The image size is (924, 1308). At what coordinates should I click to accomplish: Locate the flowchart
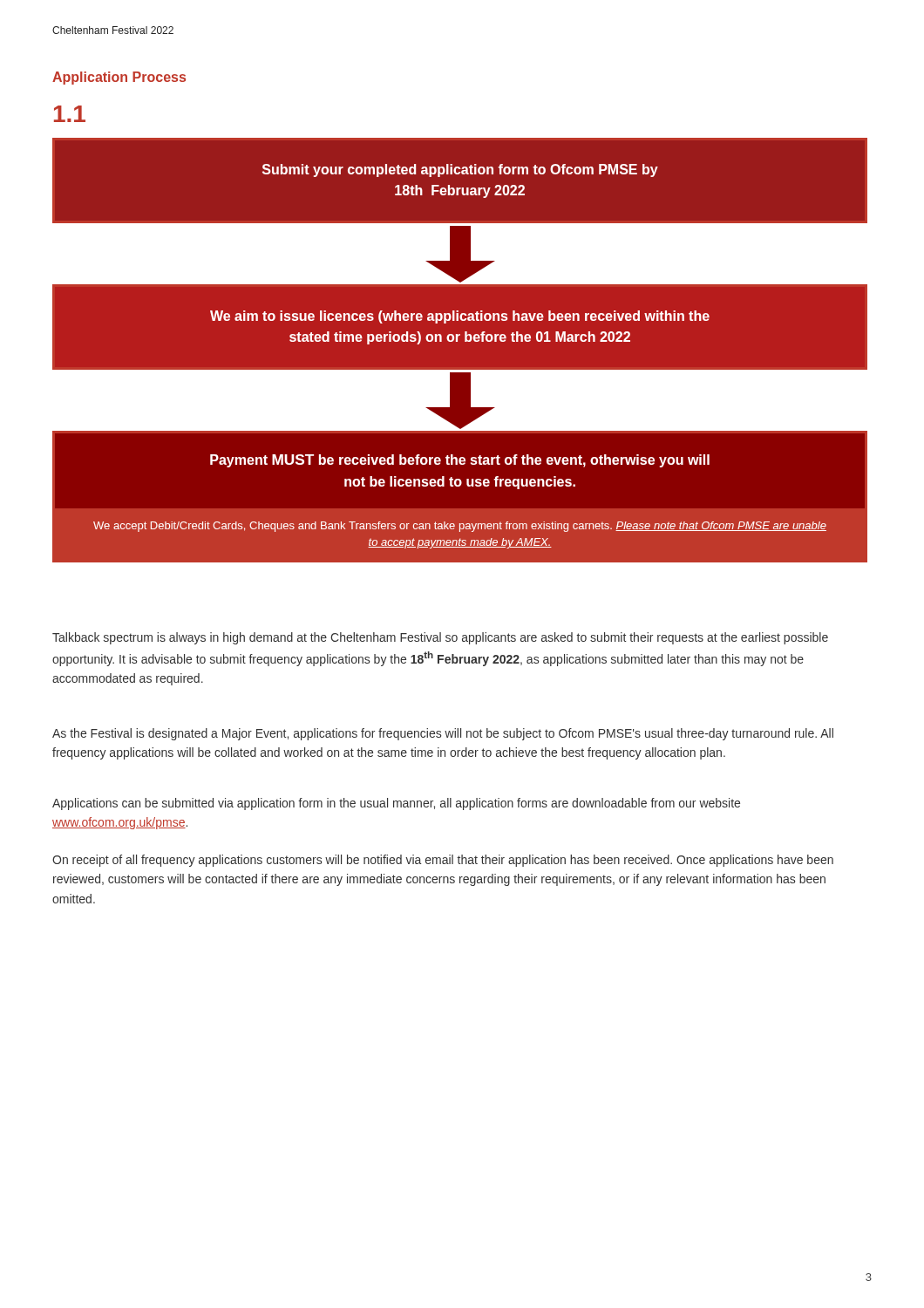point(460,350)
